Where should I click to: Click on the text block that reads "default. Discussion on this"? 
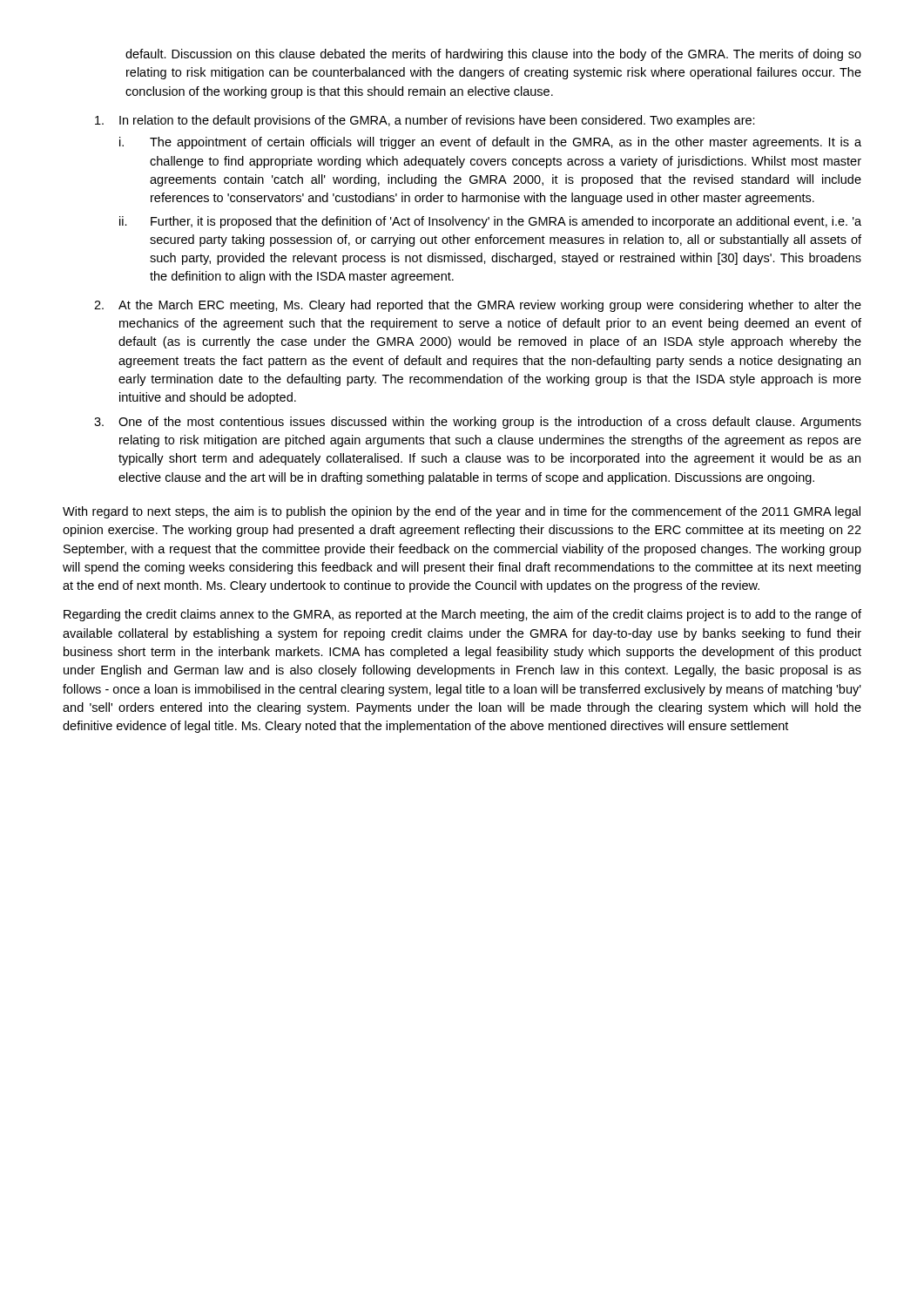click(493, 73)
